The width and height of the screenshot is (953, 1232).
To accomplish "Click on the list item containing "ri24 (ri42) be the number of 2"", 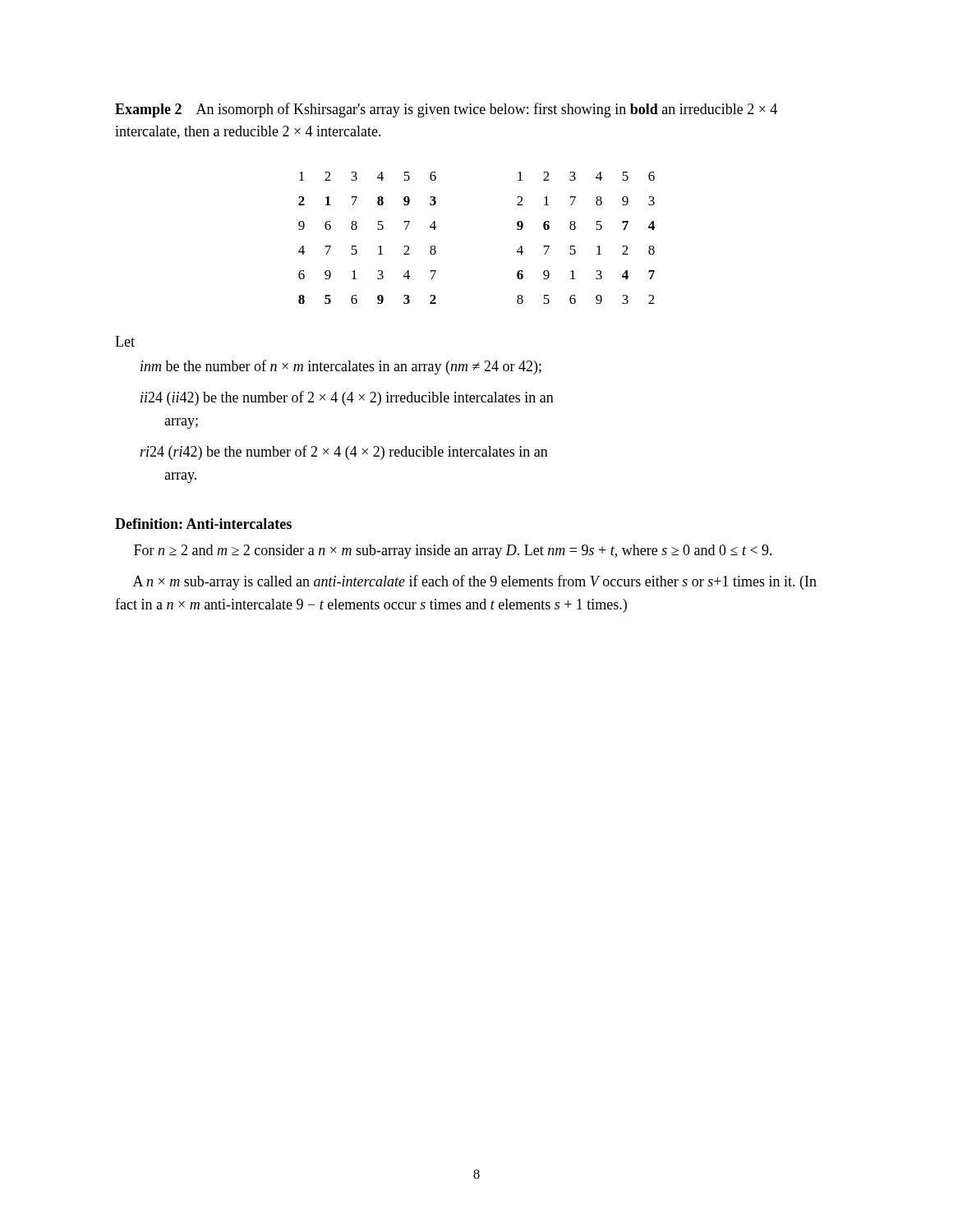I will coord(344,465).
